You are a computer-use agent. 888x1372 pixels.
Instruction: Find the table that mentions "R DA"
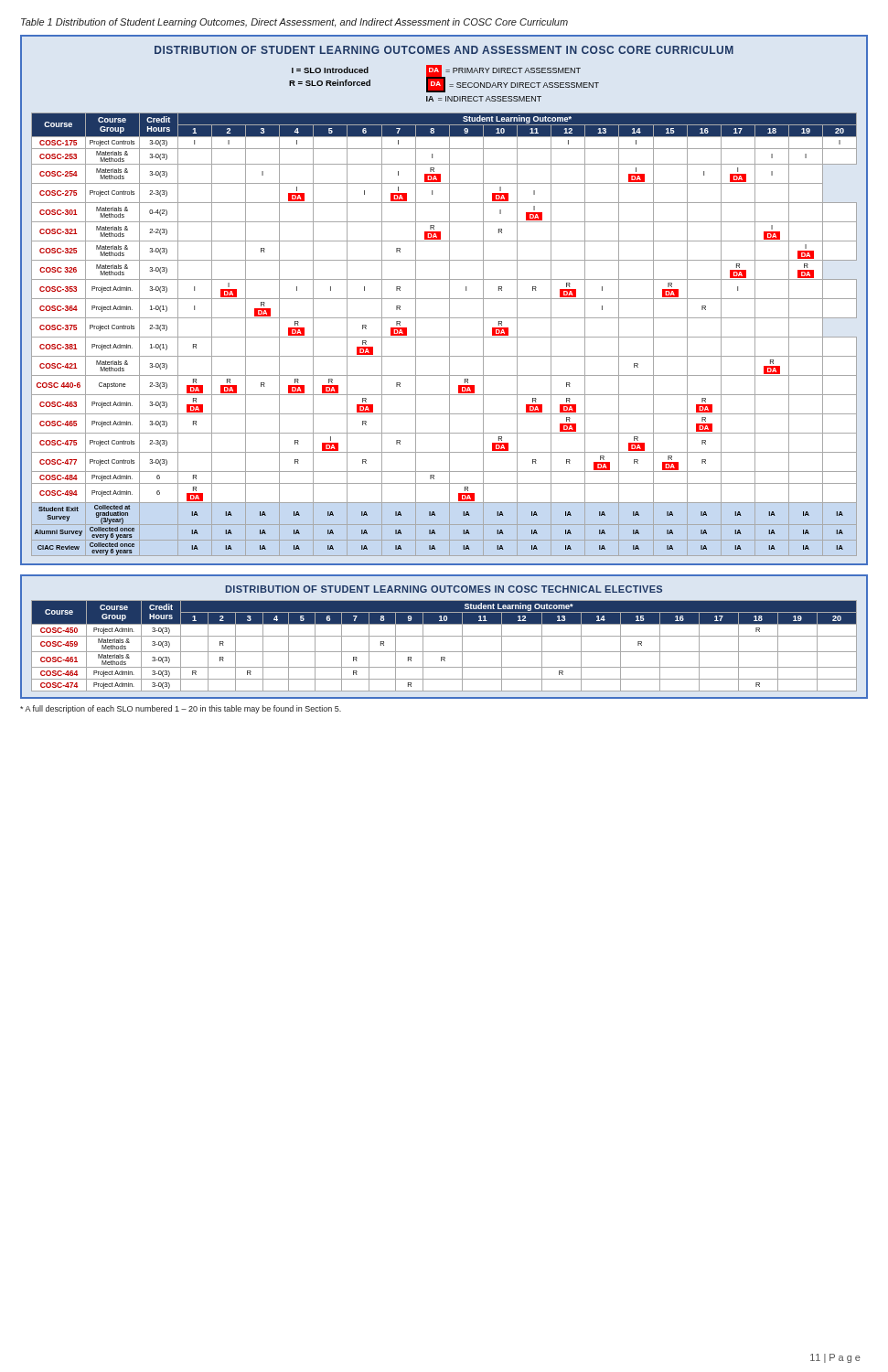coord(444,334)
